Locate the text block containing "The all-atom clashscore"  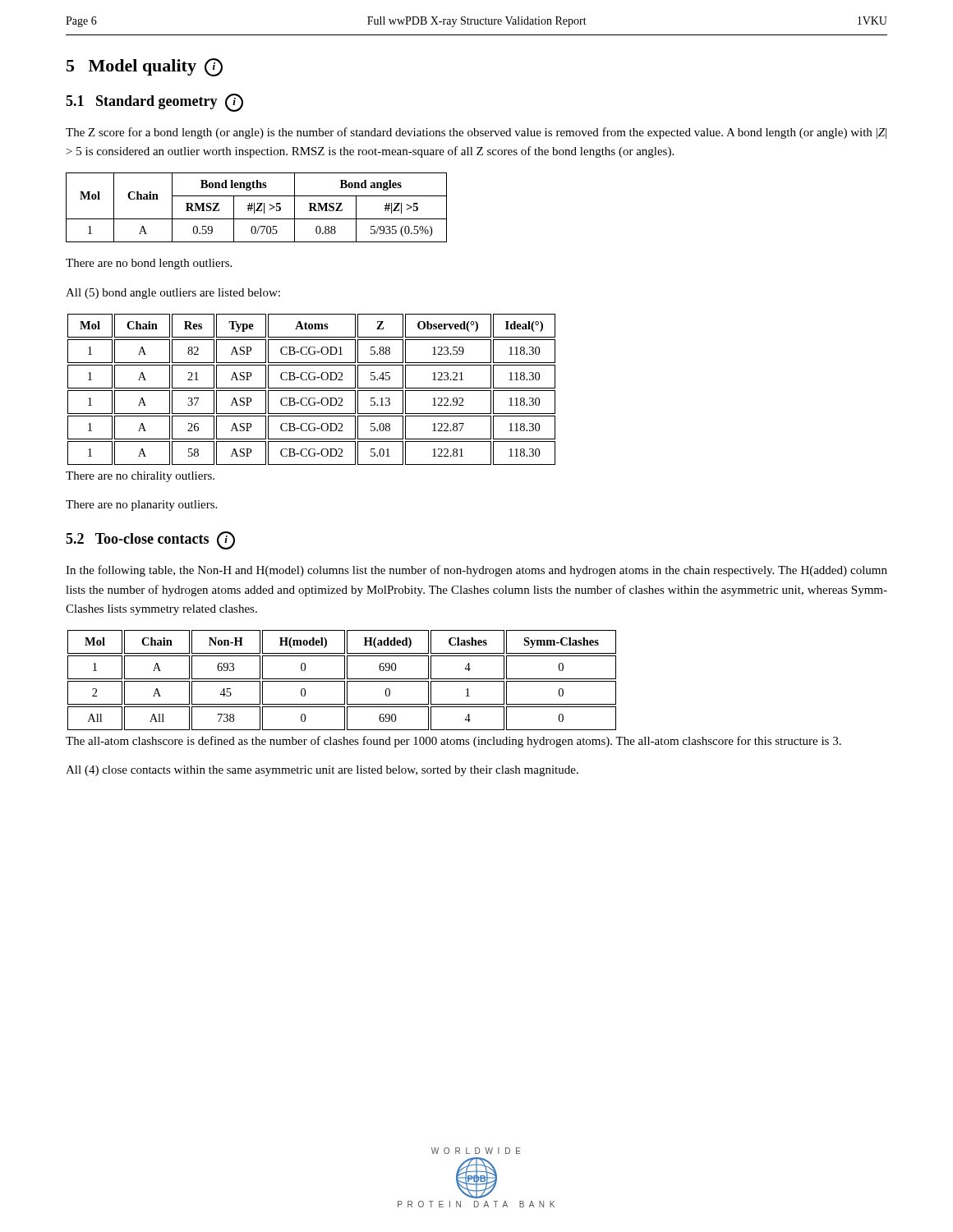tap(476, 741)
